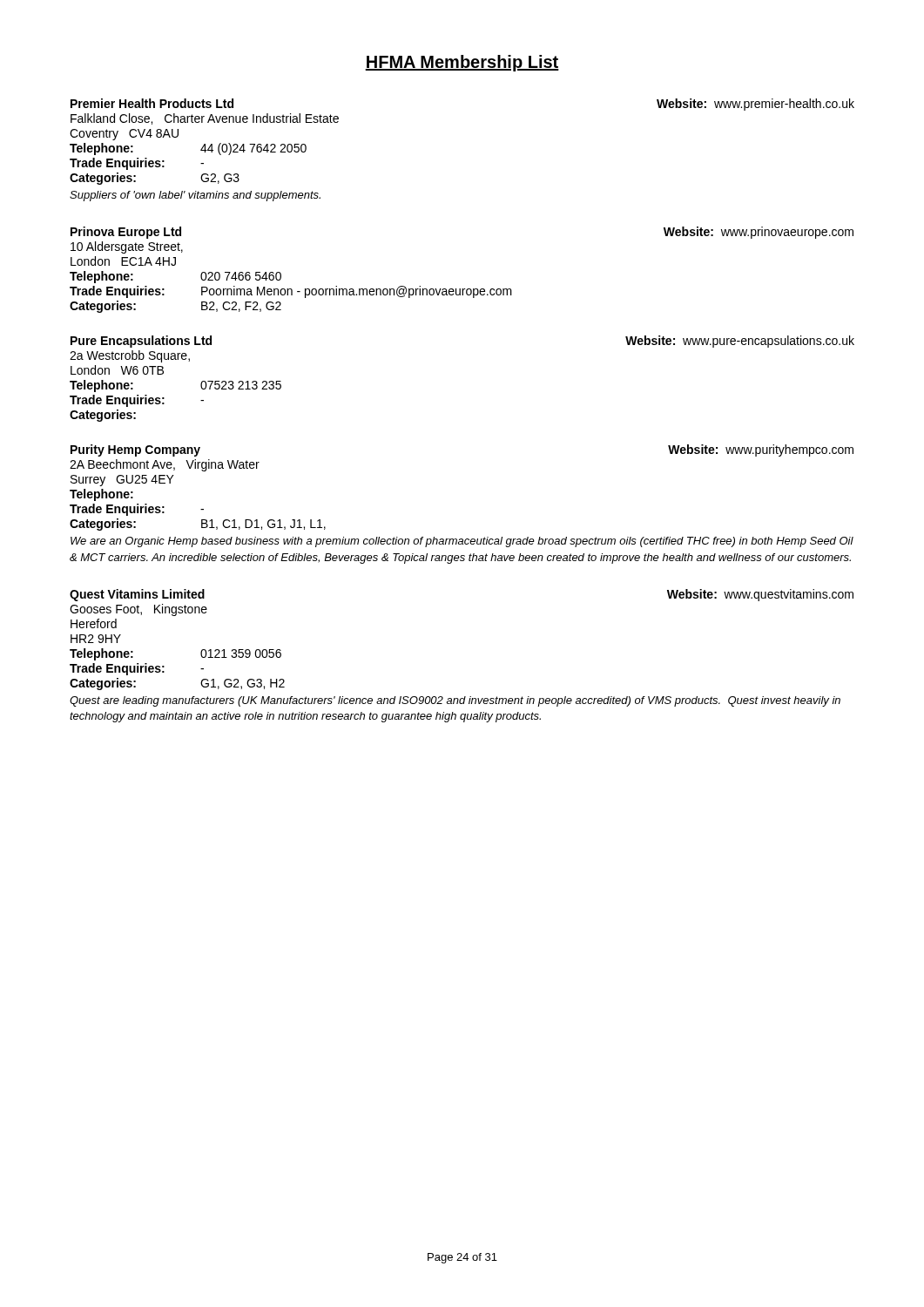Click on the region starting "Purity Hemp Company Website: www.purityhempco.com 2A Beechmont"

[x=139, y=449]
